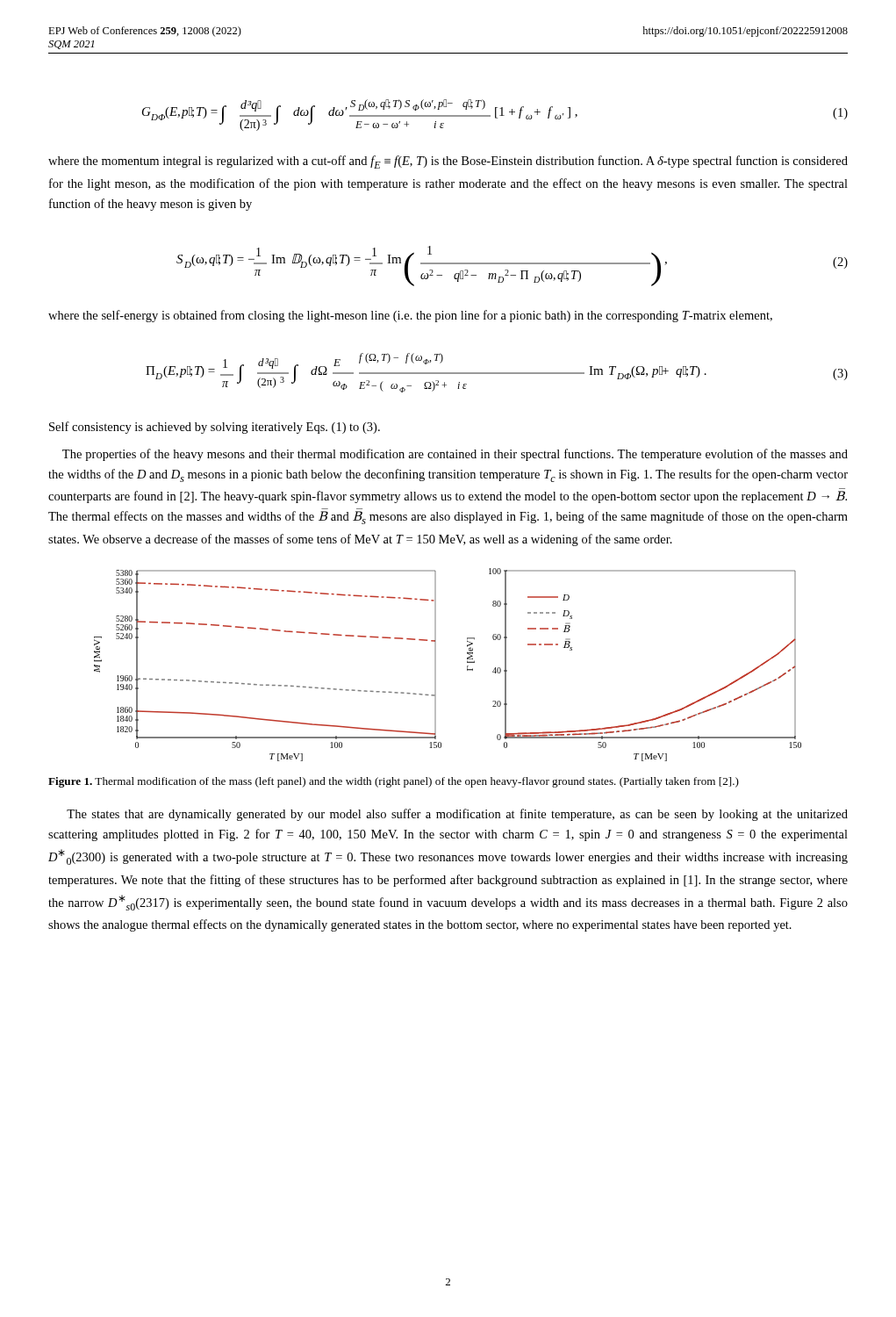Find the formula that says "S D (ω, q⃗ ;"
The image size is (896, 1317).
(512, 261)
